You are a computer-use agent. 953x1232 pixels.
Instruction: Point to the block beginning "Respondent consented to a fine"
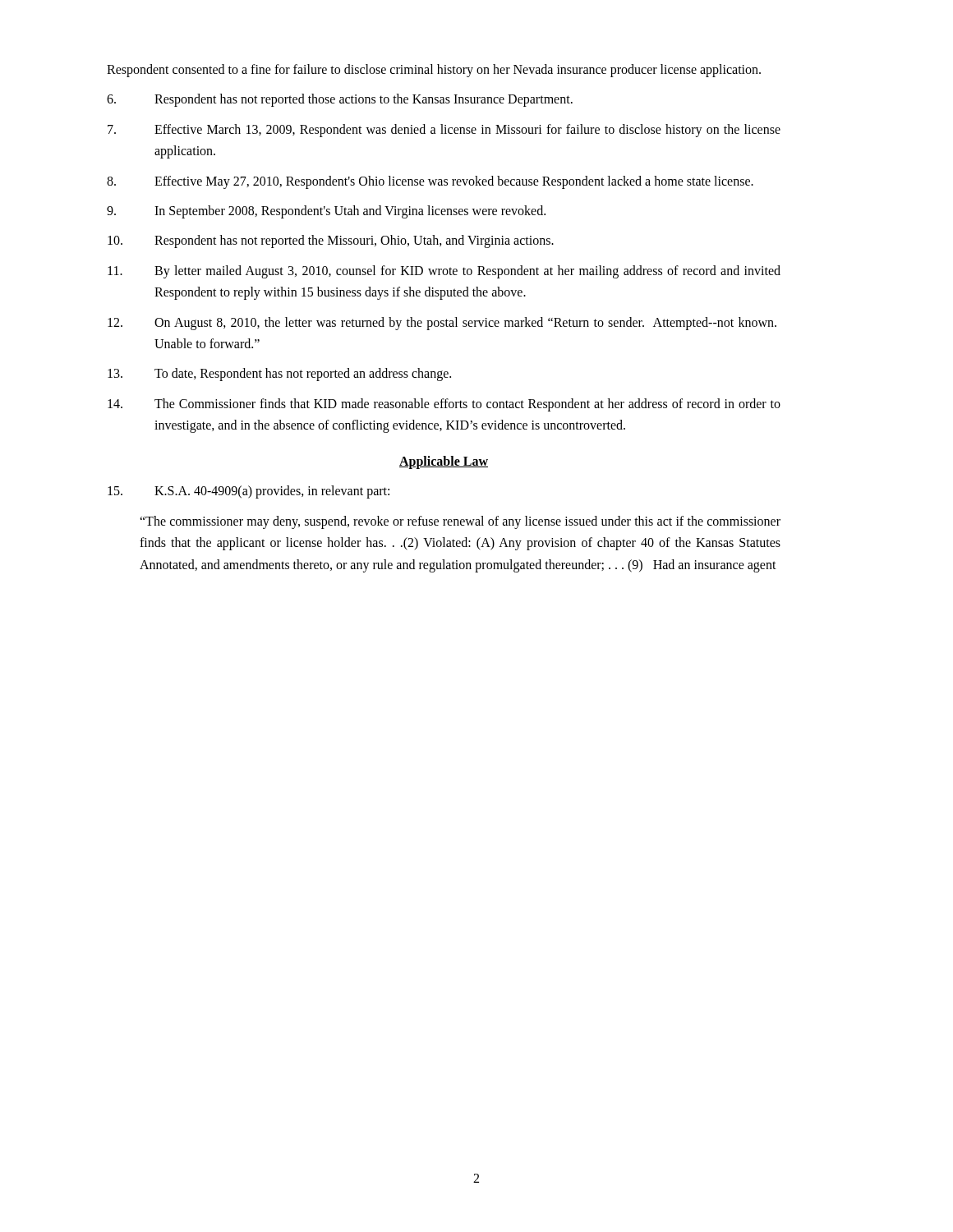pos(434,69)
